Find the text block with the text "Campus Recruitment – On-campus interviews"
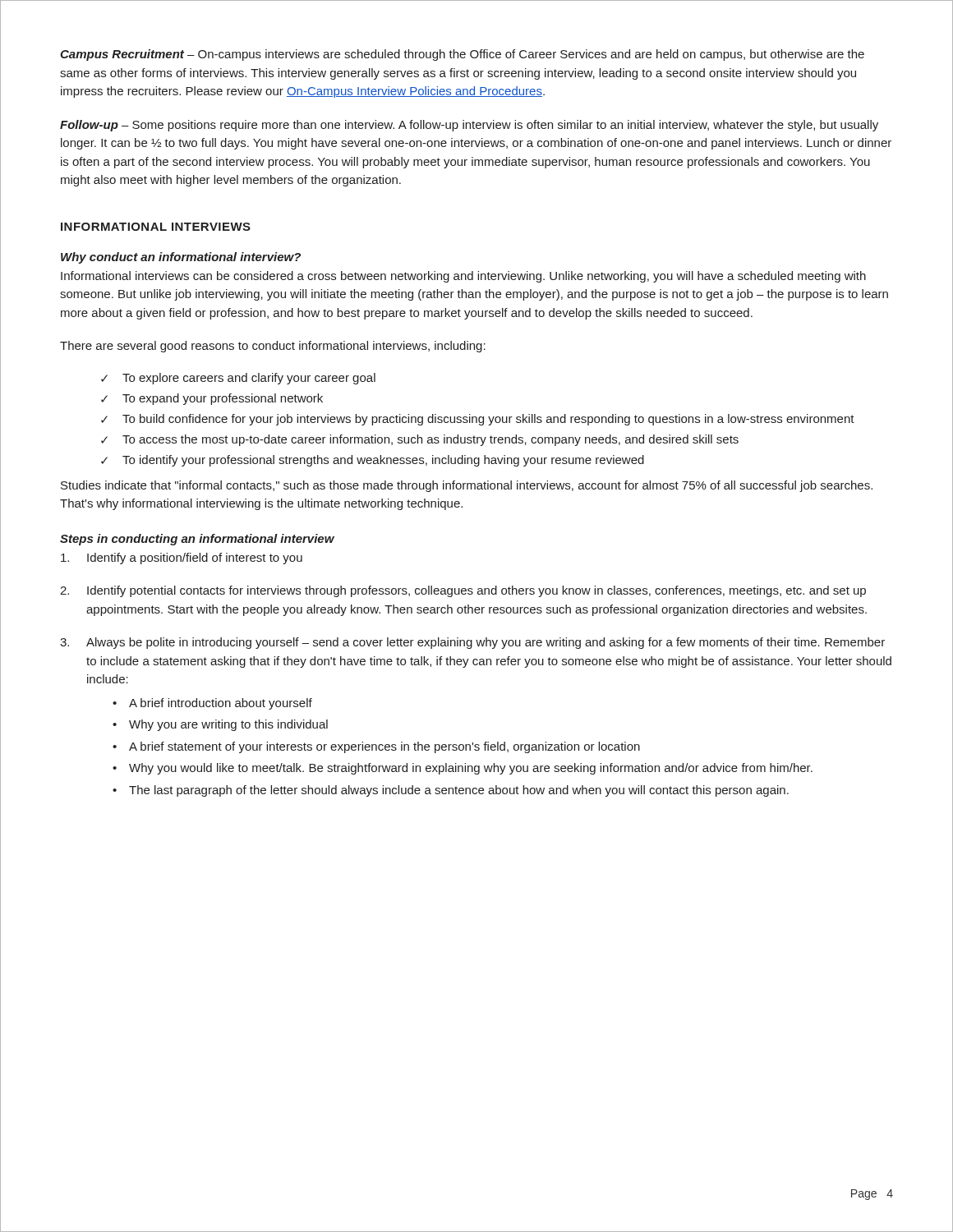 tap(462, 72)
